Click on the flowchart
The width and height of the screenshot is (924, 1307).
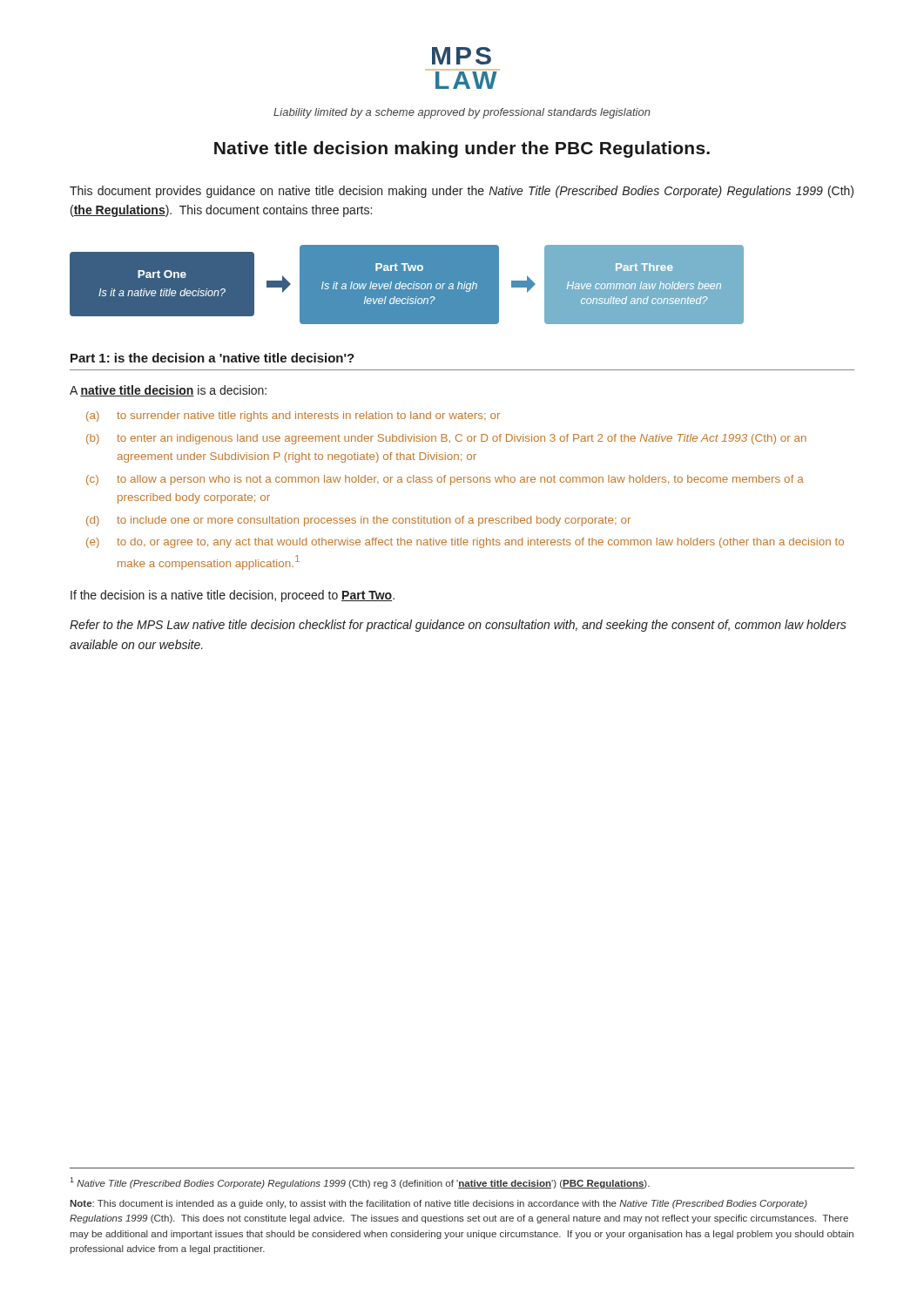462,284
